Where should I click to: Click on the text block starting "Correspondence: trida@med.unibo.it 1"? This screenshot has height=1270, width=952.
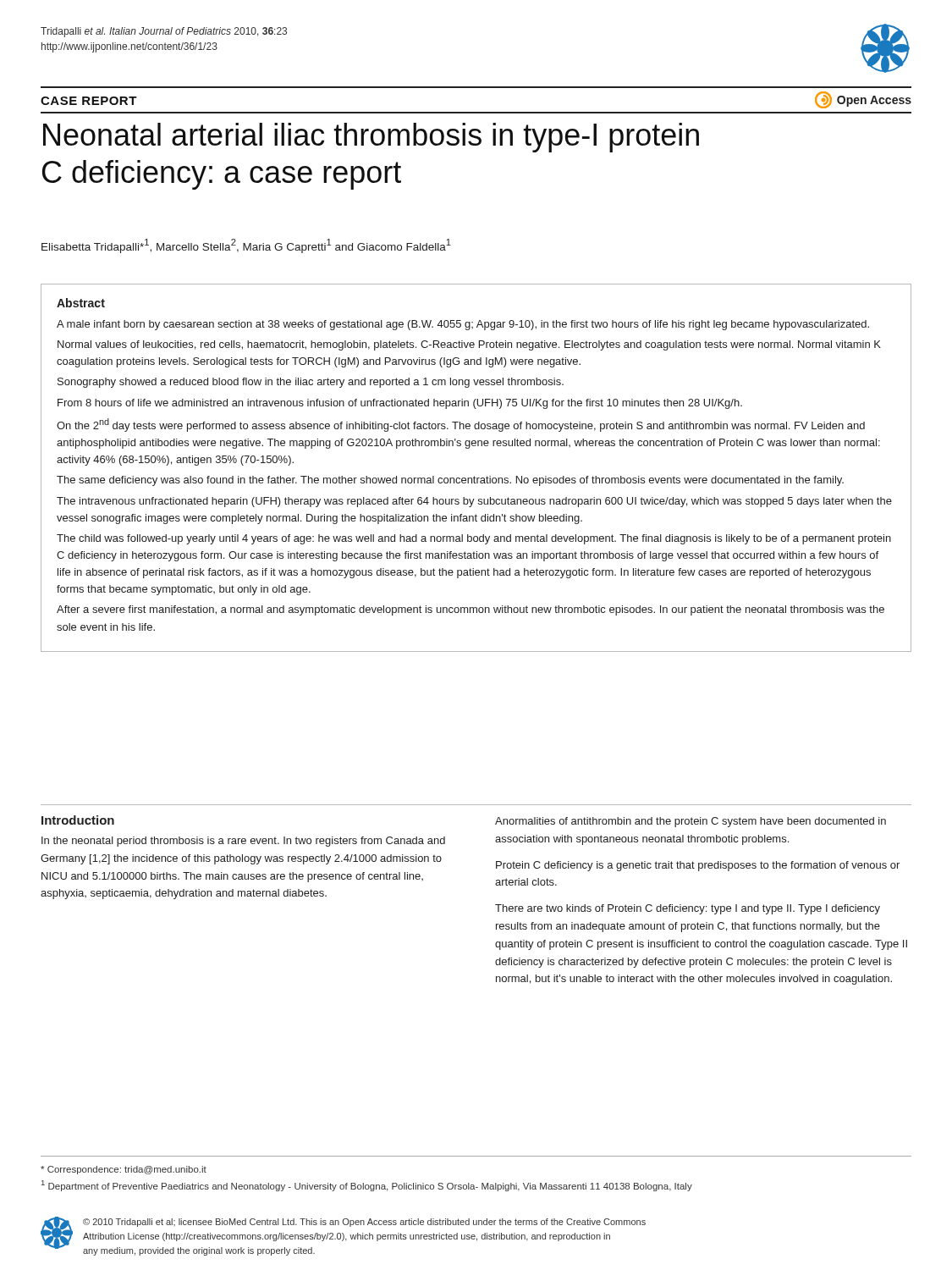coord(366,1177)
